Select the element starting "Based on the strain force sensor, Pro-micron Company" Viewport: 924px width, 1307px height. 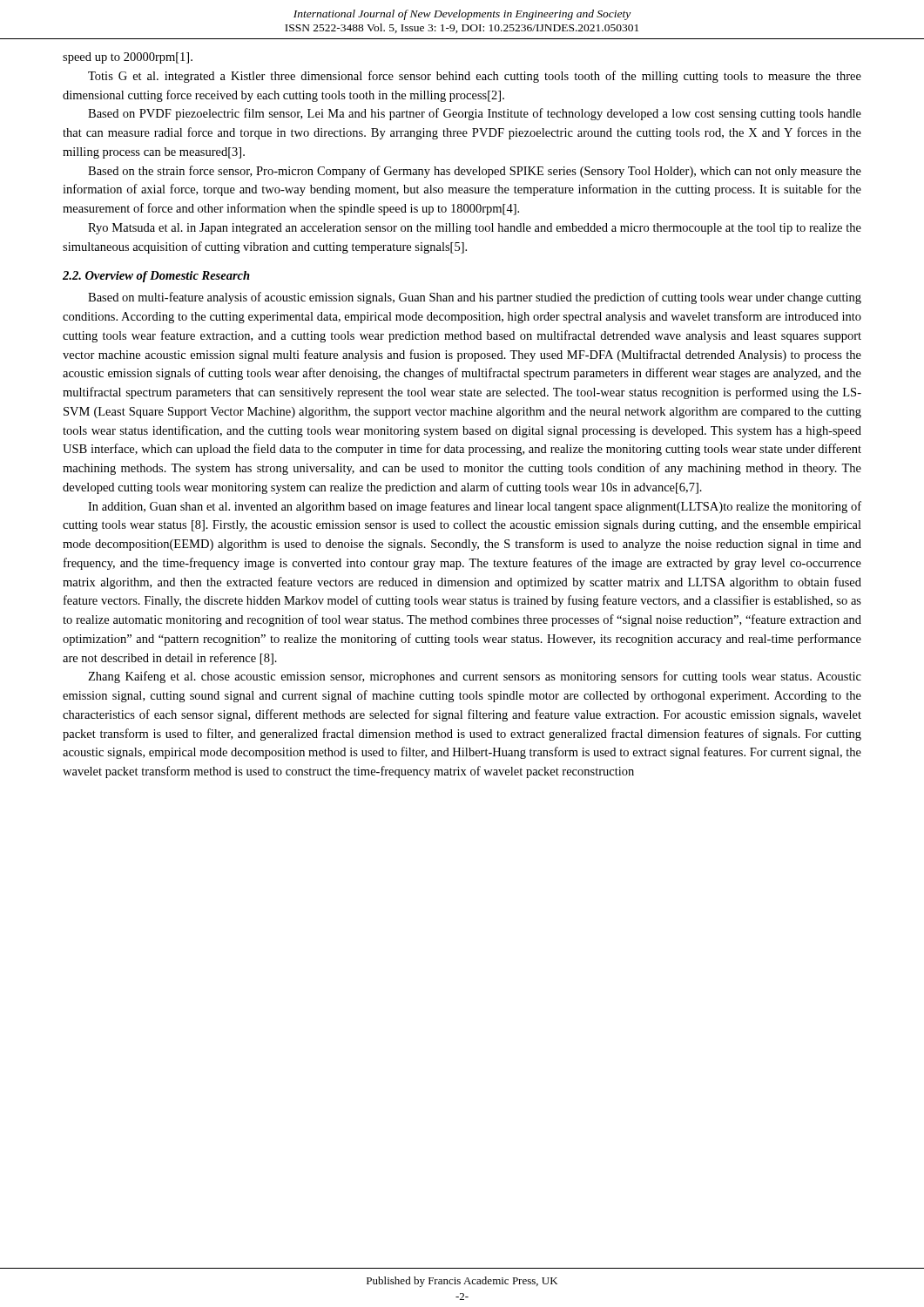click(462, 190)
